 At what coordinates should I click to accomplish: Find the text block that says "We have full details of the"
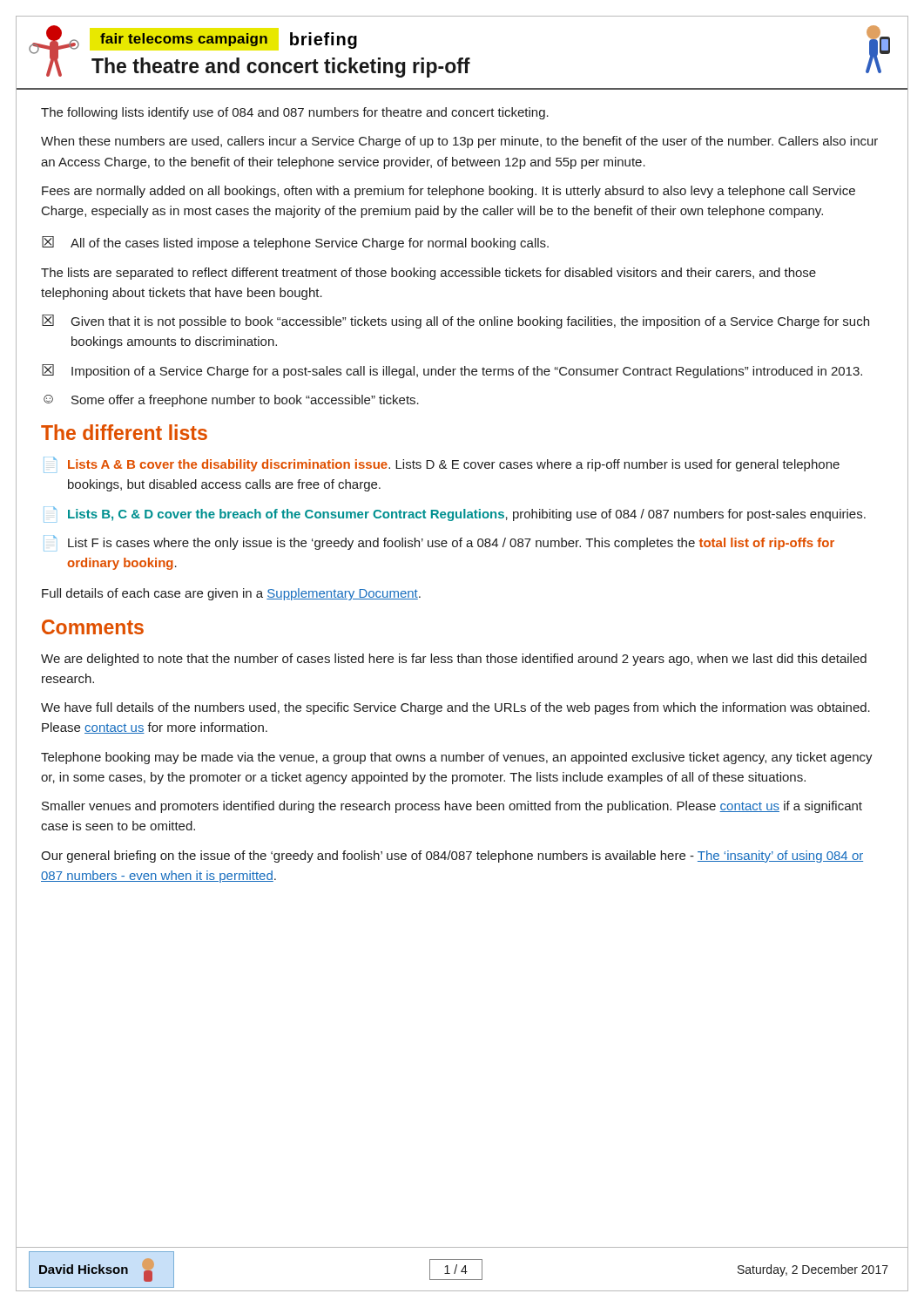coord(456,717)
